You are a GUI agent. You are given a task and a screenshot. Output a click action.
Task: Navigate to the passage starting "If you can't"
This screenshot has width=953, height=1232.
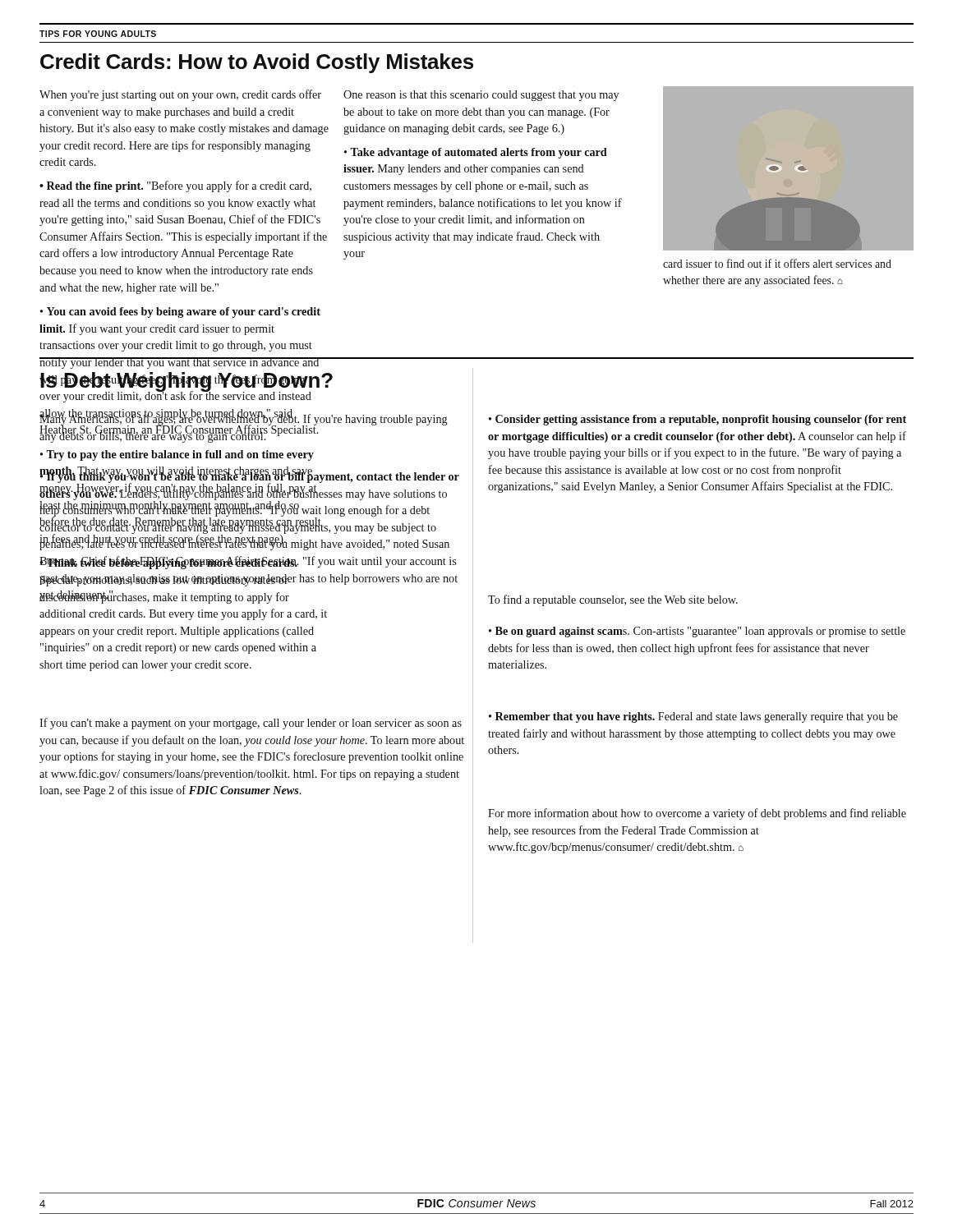click(253, 757)
